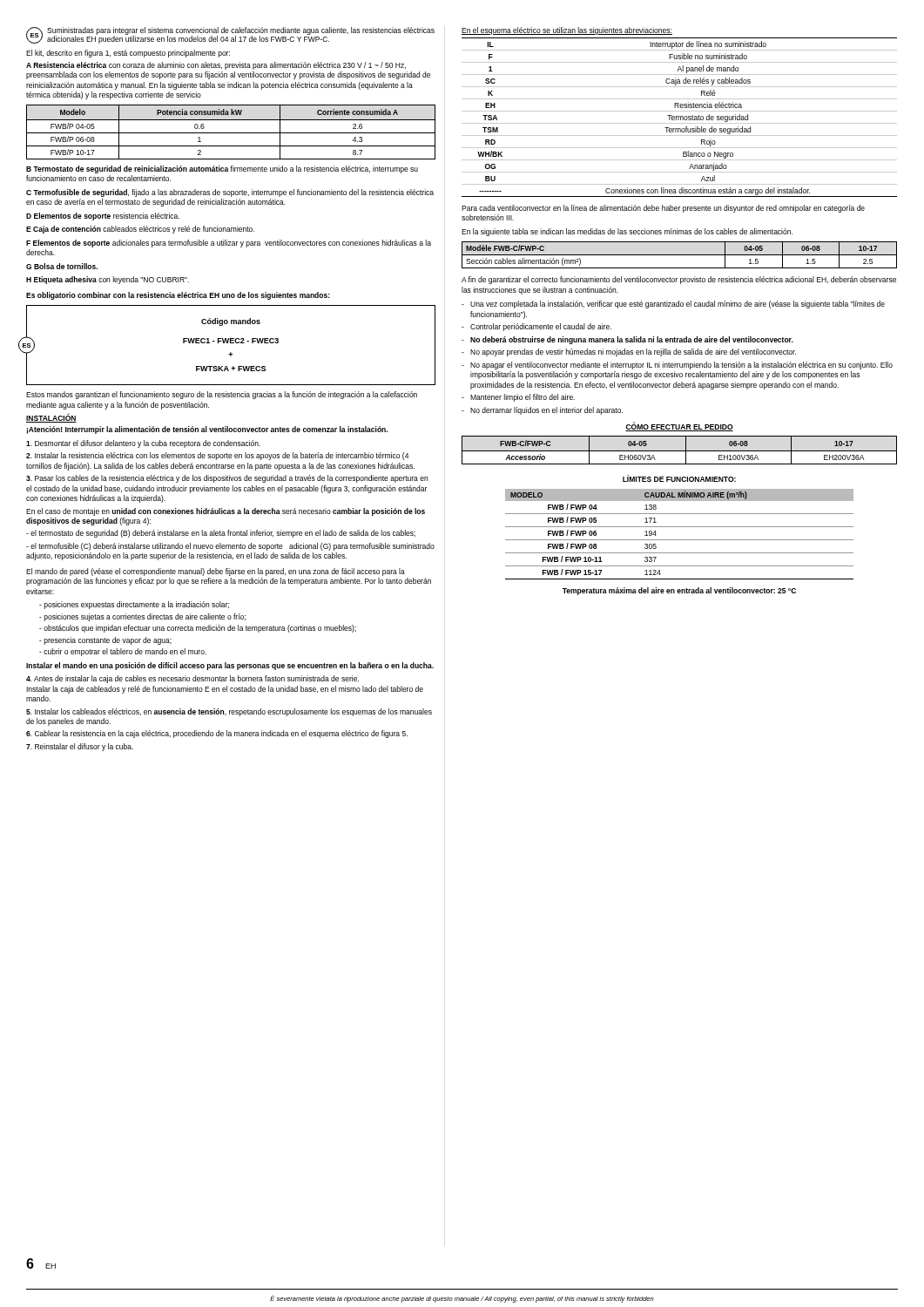Locate the text block starting "No deberá obstruirse de ninguna manera la salida"

[x=679, y=340]
